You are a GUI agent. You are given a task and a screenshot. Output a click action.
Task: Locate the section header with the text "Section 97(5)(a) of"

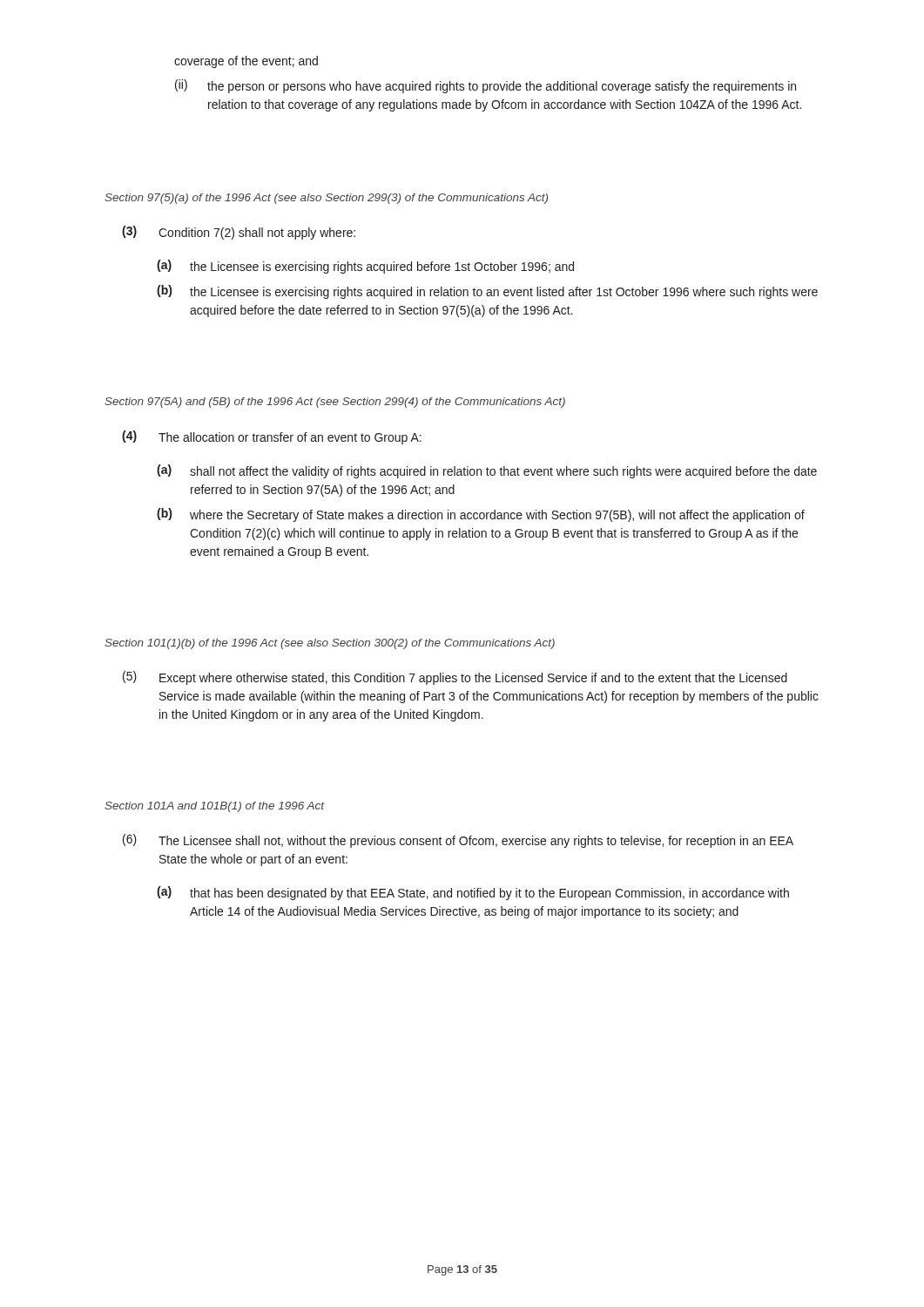[327, 197]
